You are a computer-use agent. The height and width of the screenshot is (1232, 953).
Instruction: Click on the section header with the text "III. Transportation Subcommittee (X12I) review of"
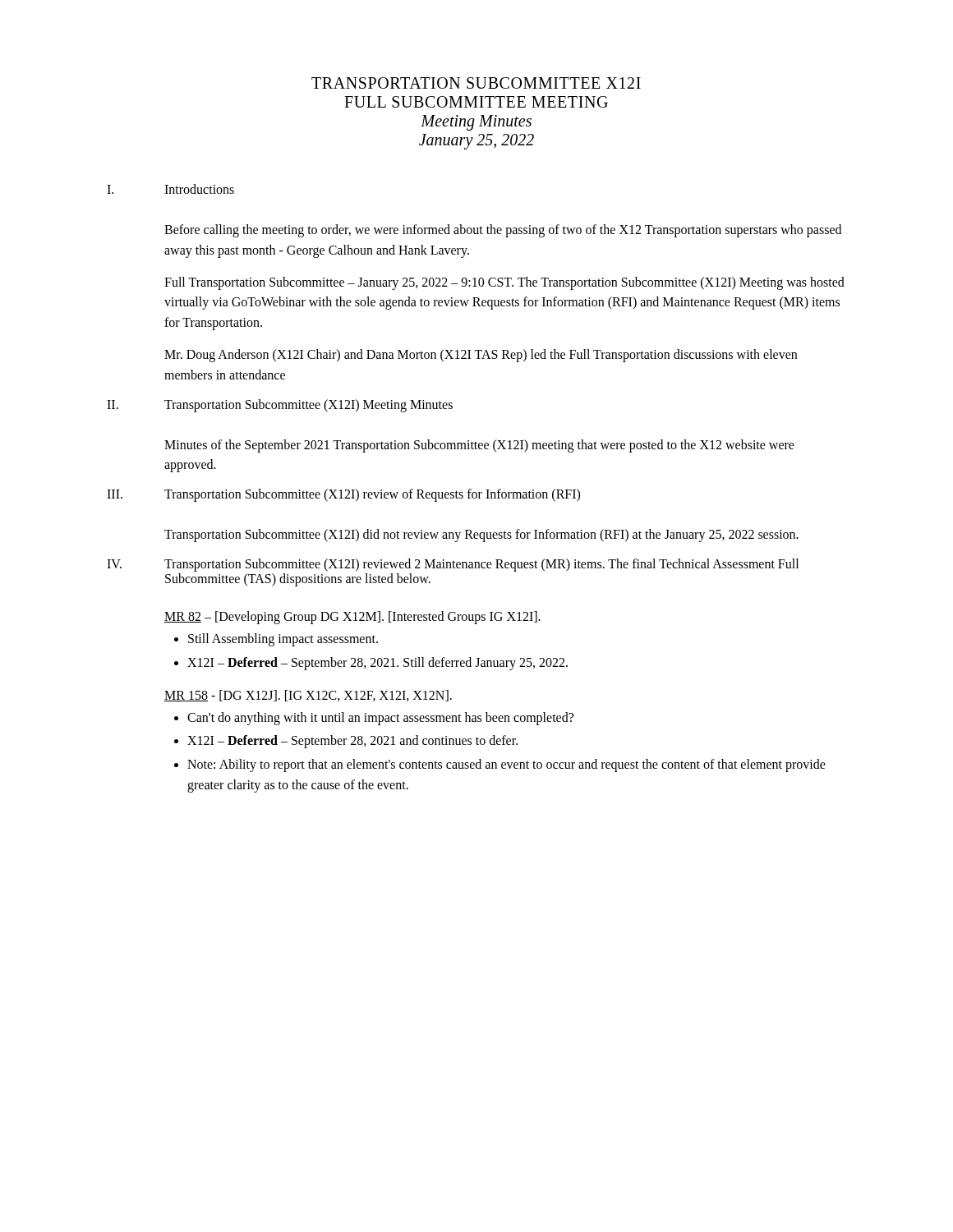click(476, 499)
